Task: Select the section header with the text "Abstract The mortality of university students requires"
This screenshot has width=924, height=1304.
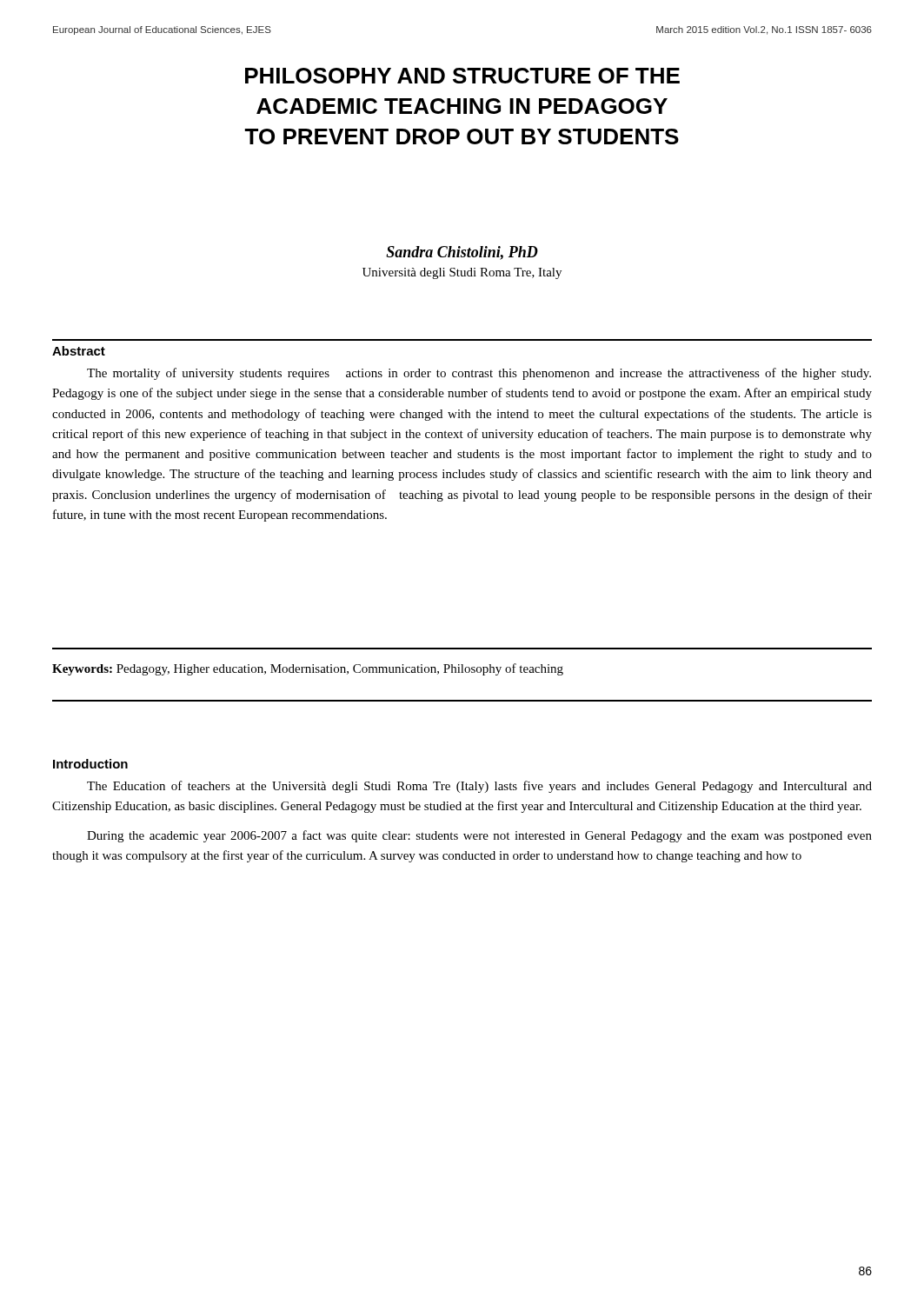Action: (462, 434)
